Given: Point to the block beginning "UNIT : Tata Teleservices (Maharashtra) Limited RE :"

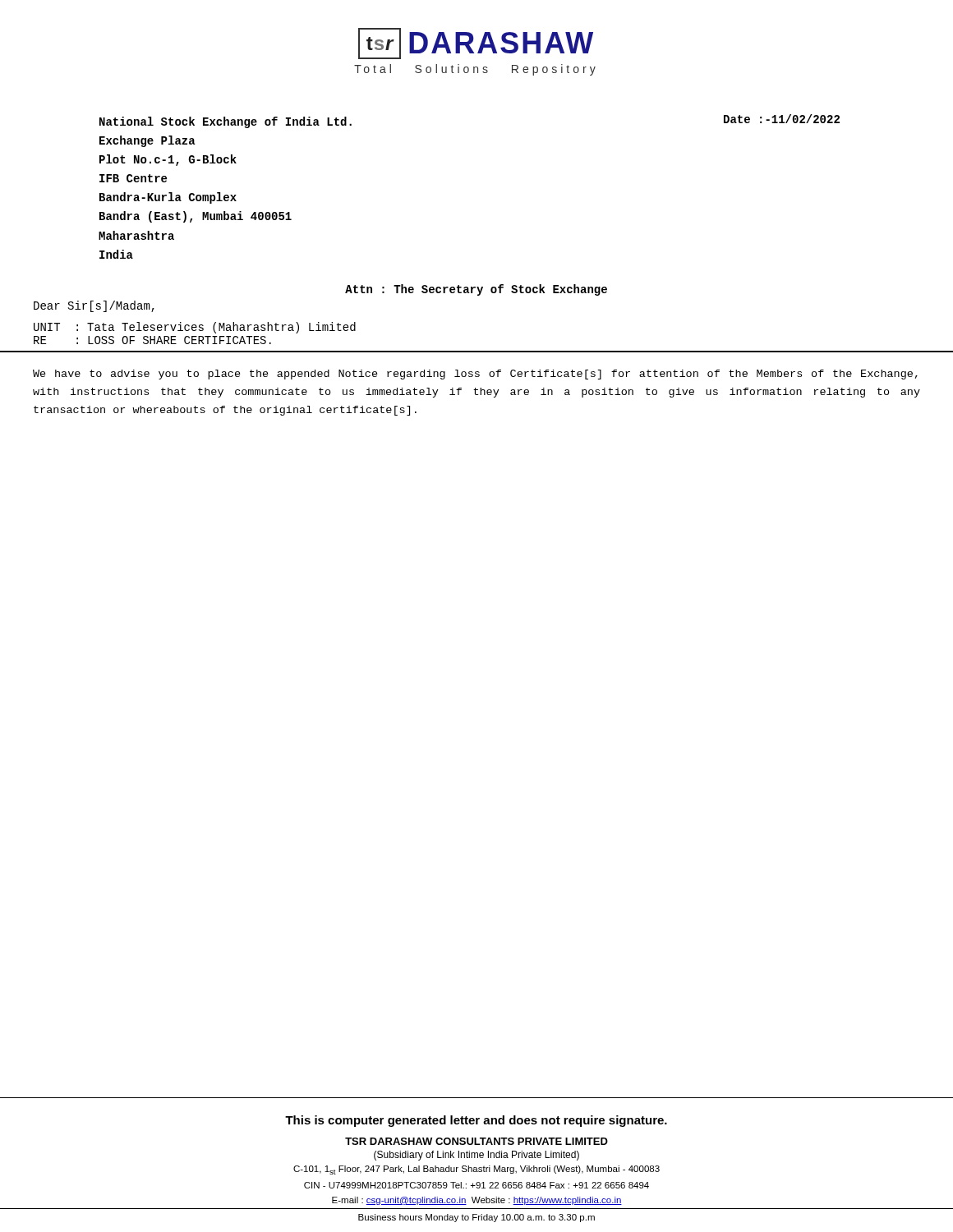Looking at the screenshot, I should point(195,328).
